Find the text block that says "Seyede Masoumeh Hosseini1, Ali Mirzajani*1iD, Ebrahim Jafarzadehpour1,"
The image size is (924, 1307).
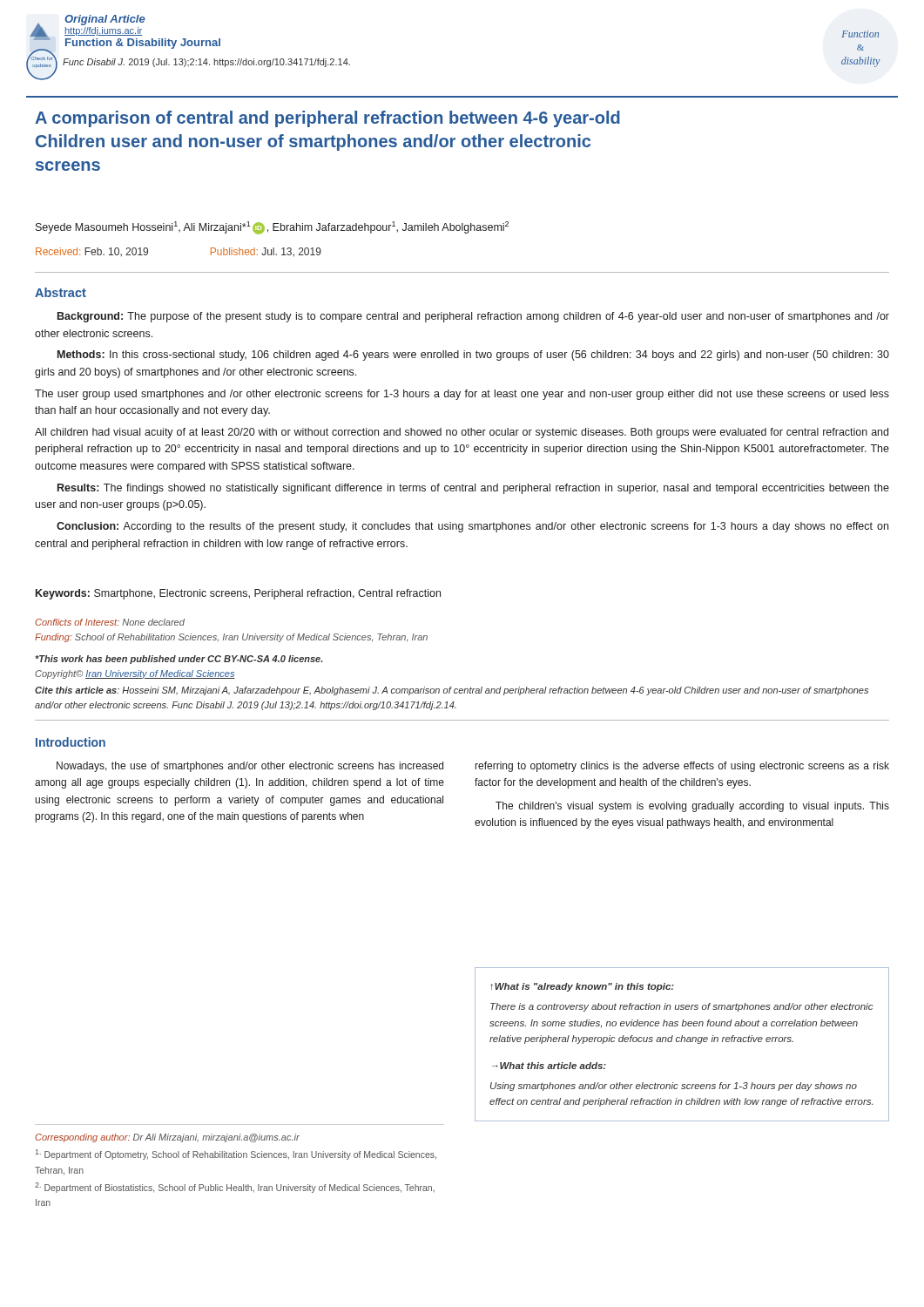[272, 227]
